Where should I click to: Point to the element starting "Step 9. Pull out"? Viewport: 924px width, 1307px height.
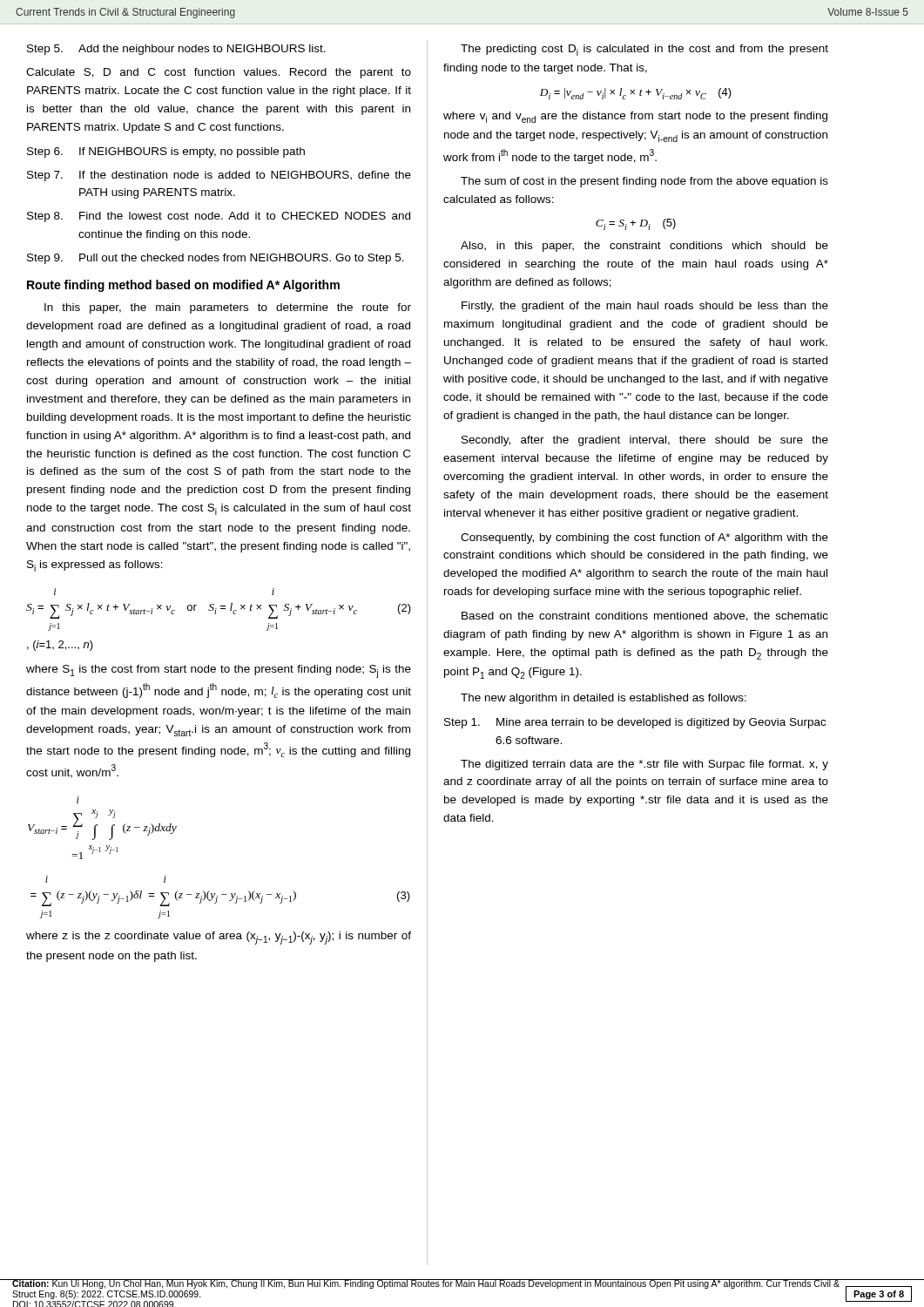coord(215,259)
